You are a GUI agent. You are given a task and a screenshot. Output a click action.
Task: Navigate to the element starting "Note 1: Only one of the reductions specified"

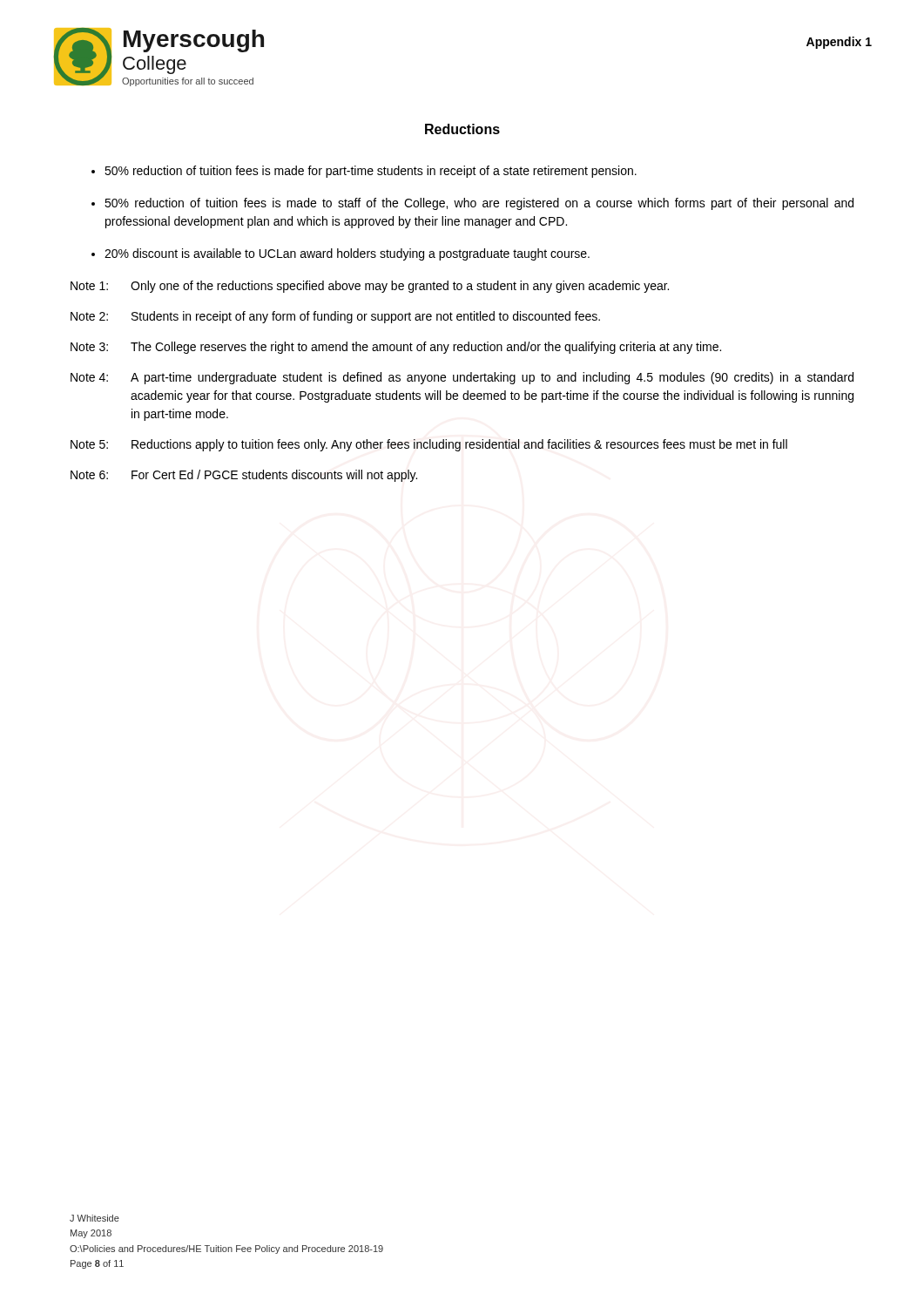click(x=462, y=286)
